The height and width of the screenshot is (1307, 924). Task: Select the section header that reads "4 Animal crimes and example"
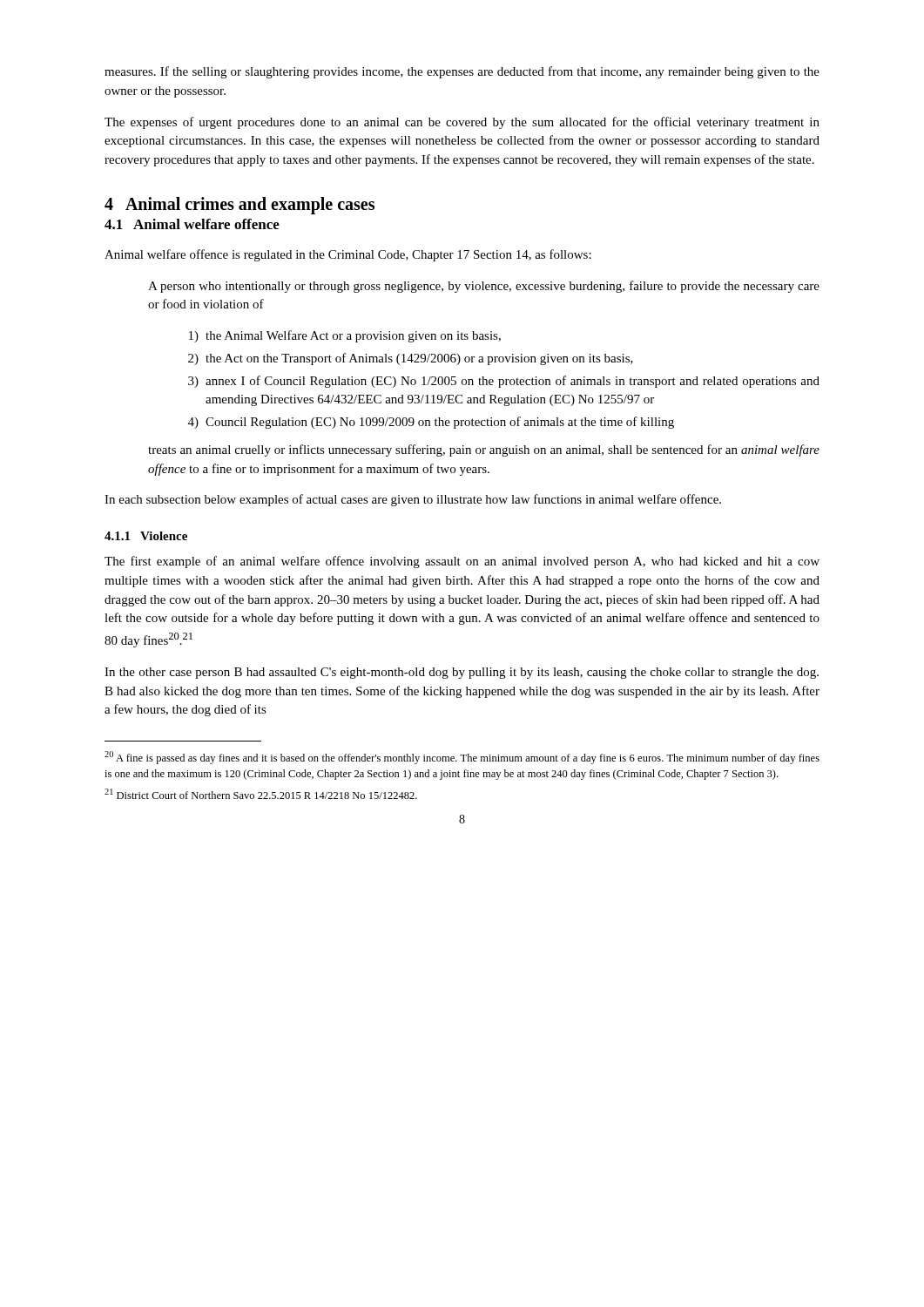point(239,206)
